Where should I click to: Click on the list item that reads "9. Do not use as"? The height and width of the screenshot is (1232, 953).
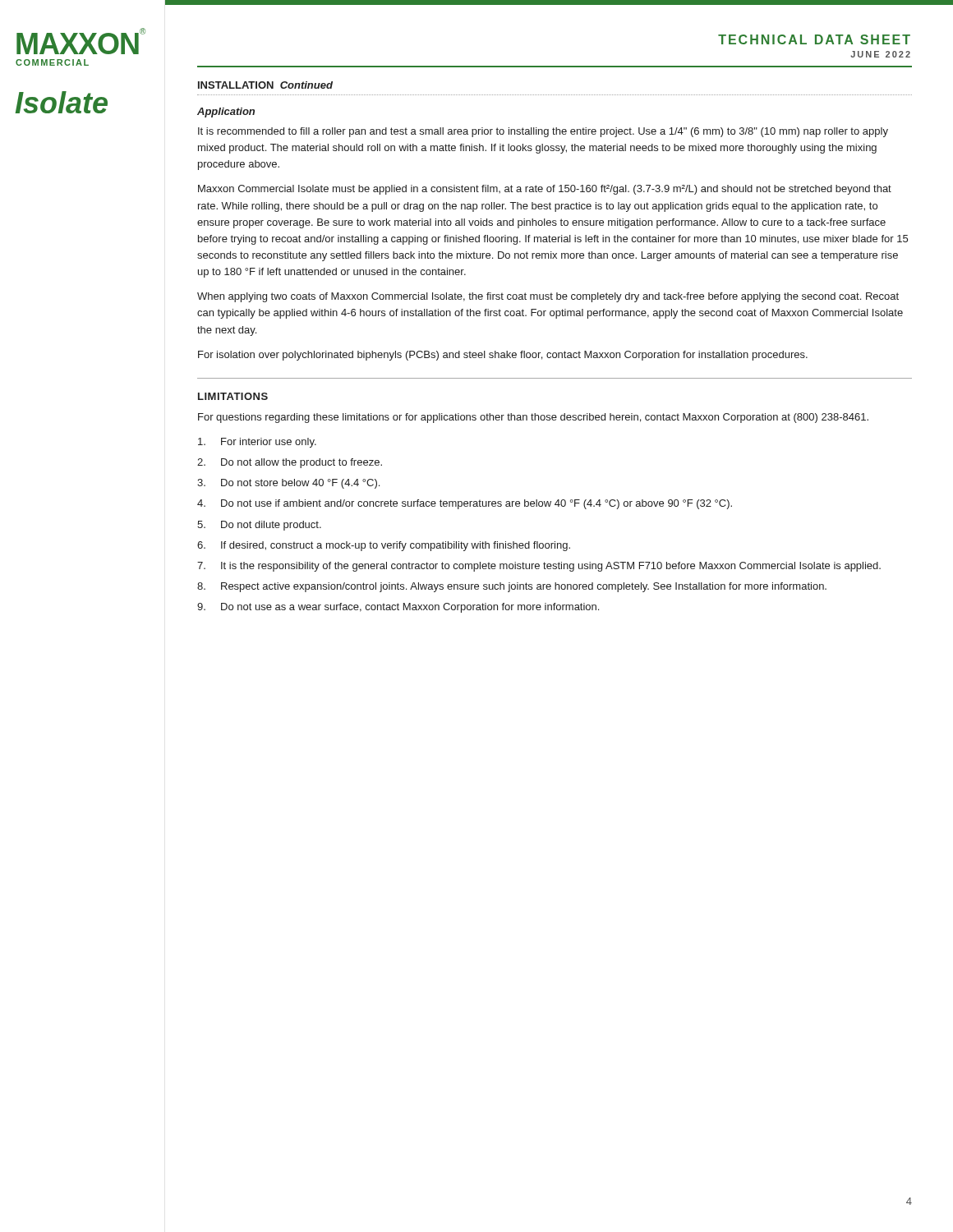(555, 607)
